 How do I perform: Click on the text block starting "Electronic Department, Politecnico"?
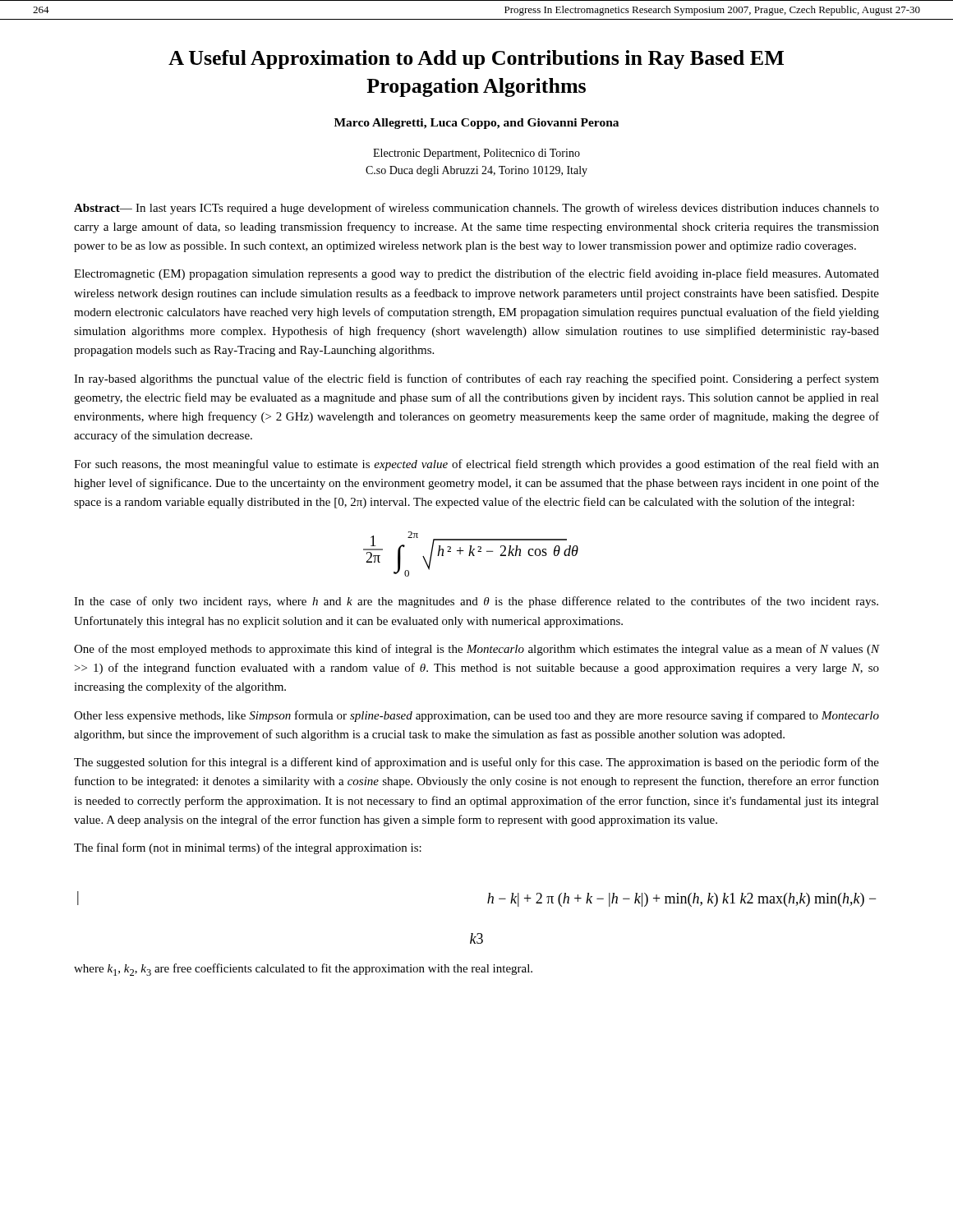click(476, 162)
